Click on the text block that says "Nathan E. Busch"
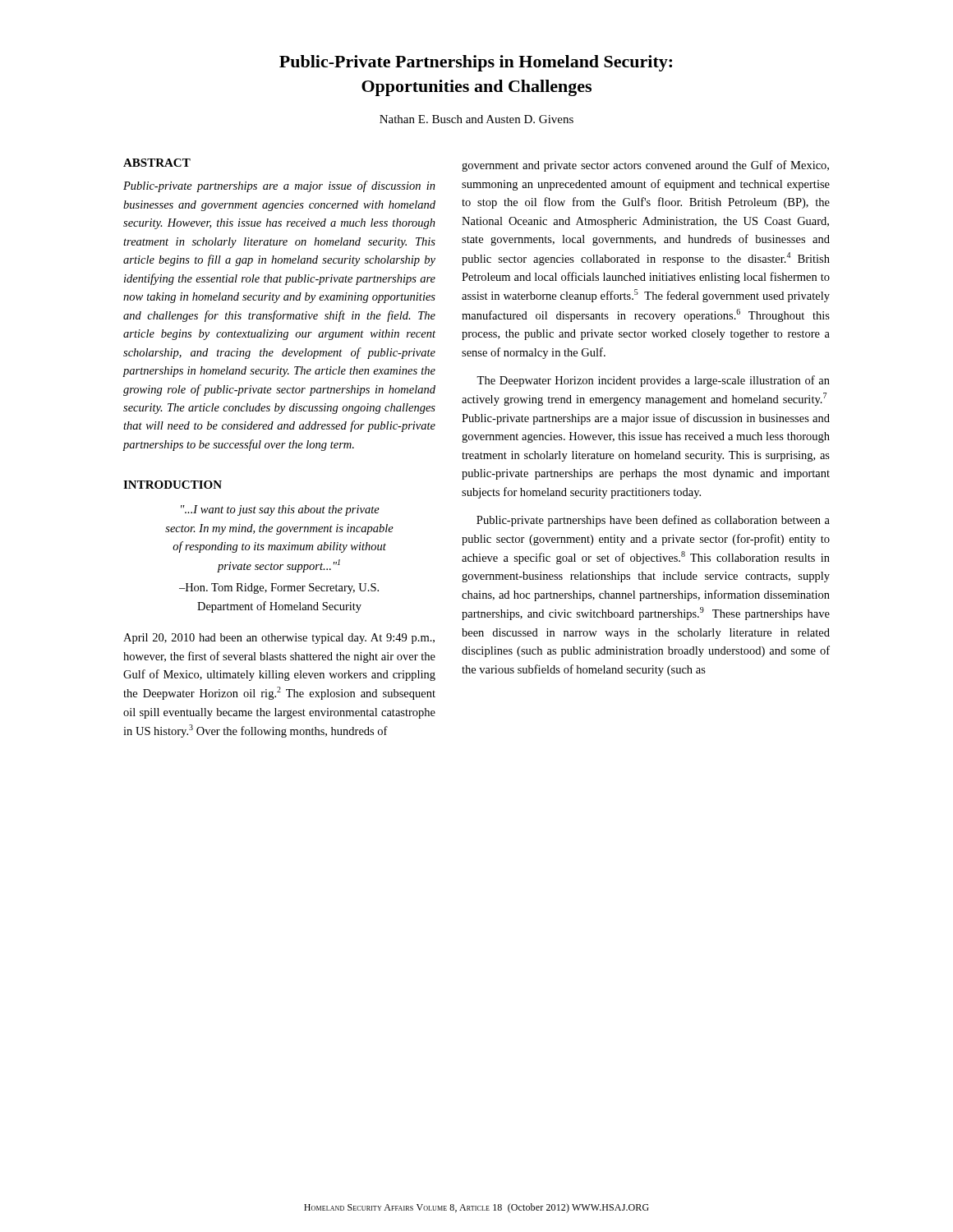The width and height of the screenshot is (953, 1232). 476,119
